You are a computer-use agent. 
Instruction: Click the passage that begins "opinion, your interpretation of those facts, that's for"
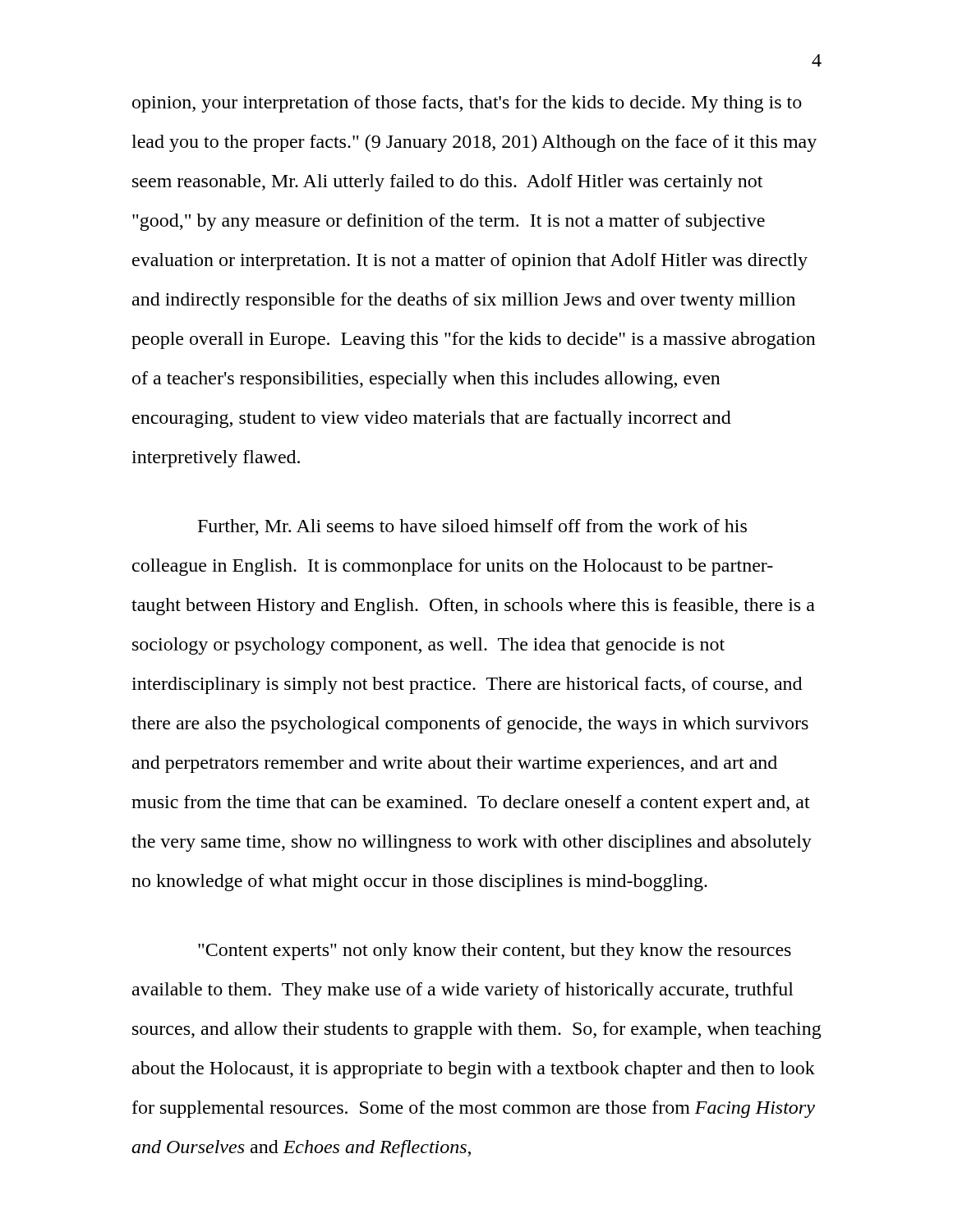(x=467, y=104)
